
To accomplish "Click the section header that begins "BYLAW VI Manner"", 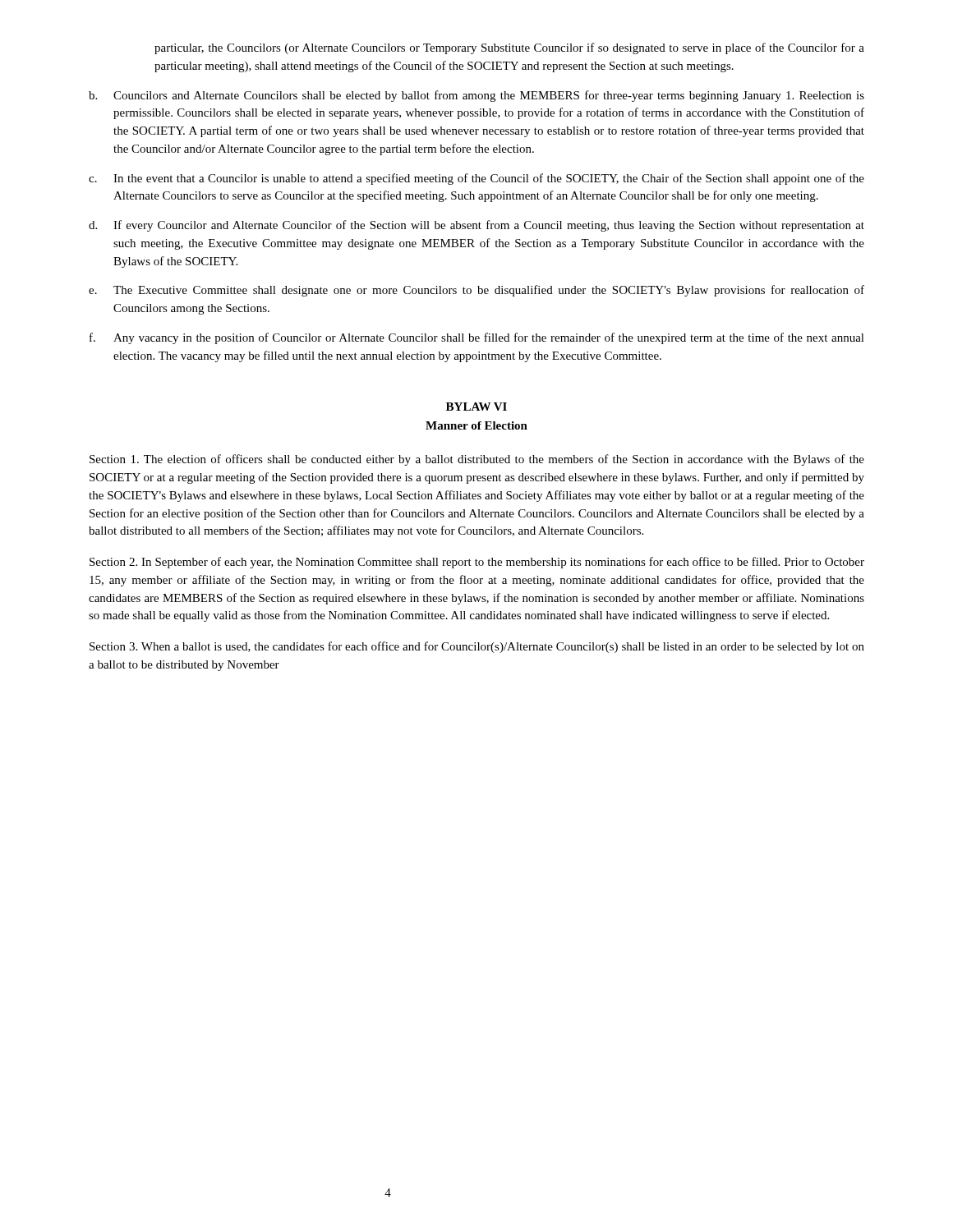I will (476, 416).
